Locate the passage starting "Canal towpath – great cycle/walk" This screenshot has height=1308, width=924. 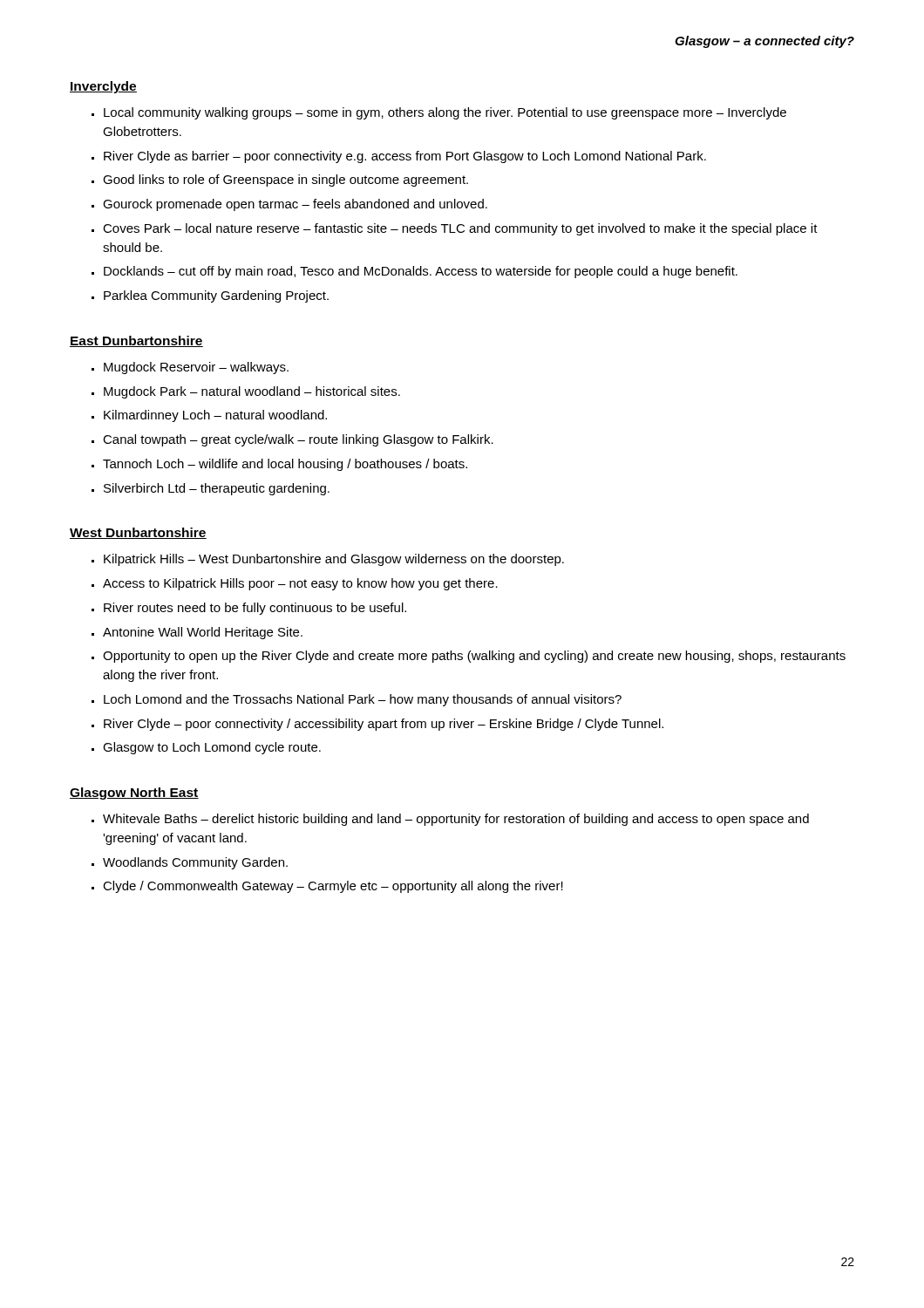coord(298,439)
